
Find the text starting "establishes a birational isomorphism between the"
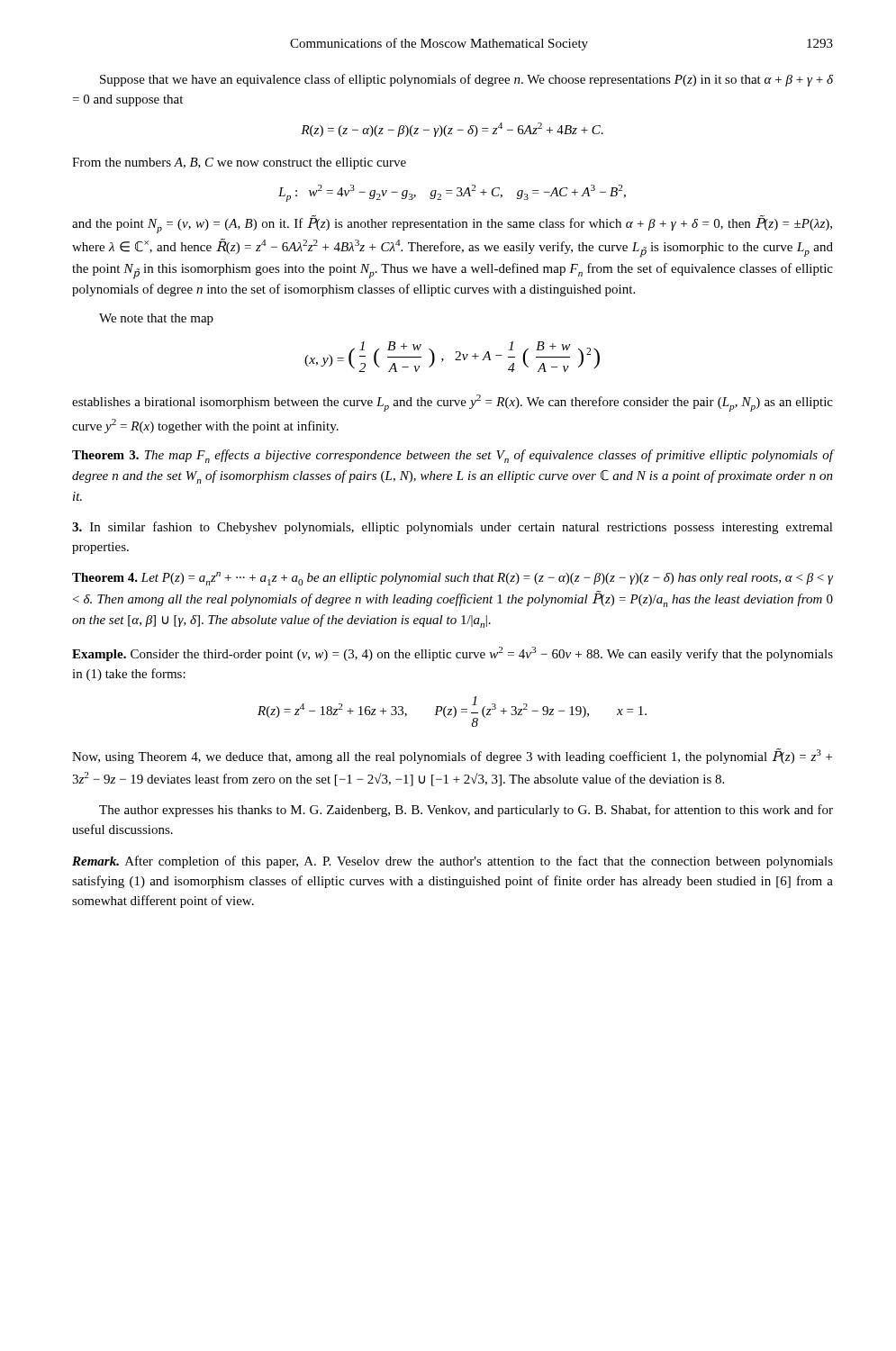tap(452, 413)
